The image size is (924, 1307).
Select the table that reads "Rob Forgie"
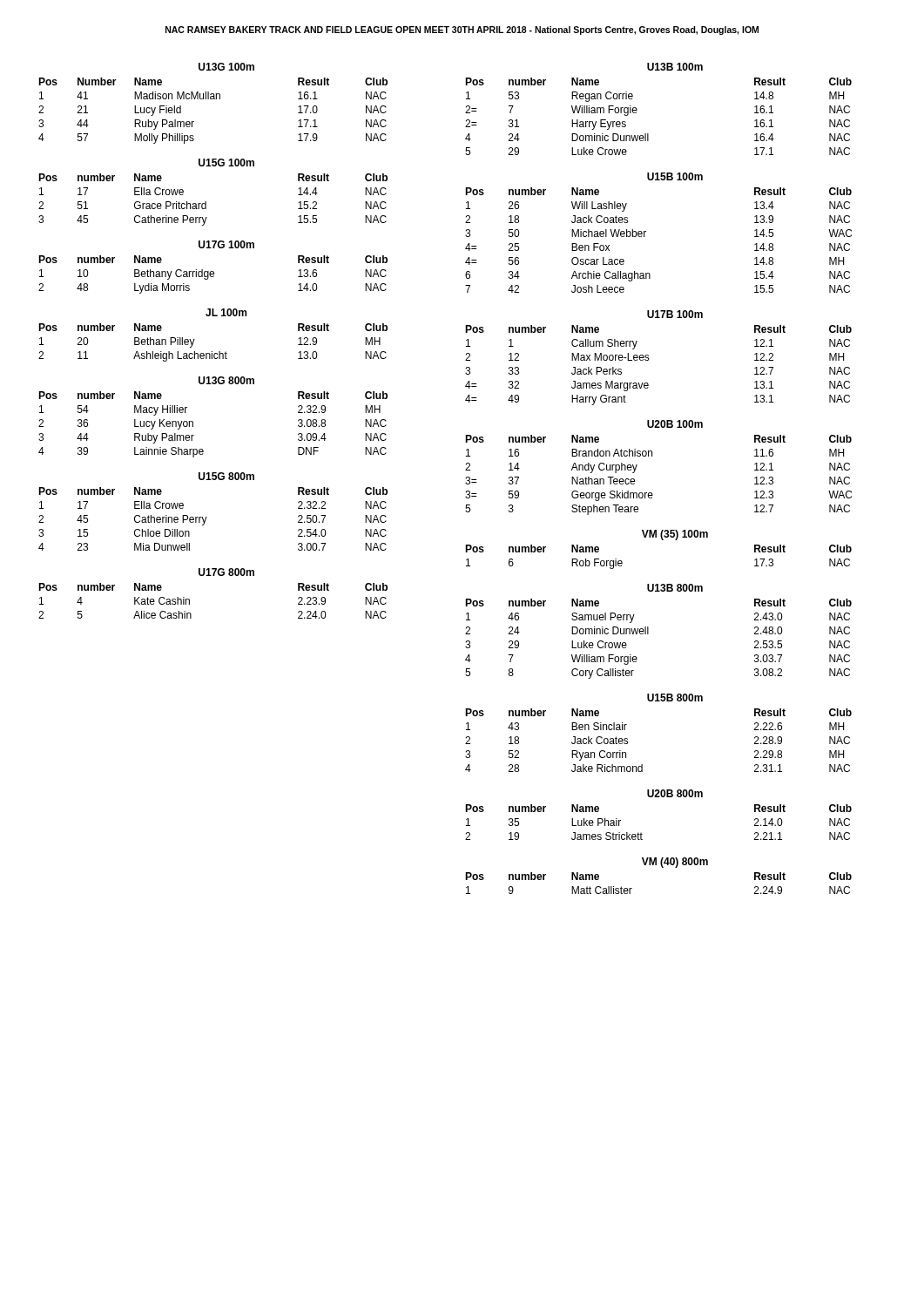click(x=675, y=549)
